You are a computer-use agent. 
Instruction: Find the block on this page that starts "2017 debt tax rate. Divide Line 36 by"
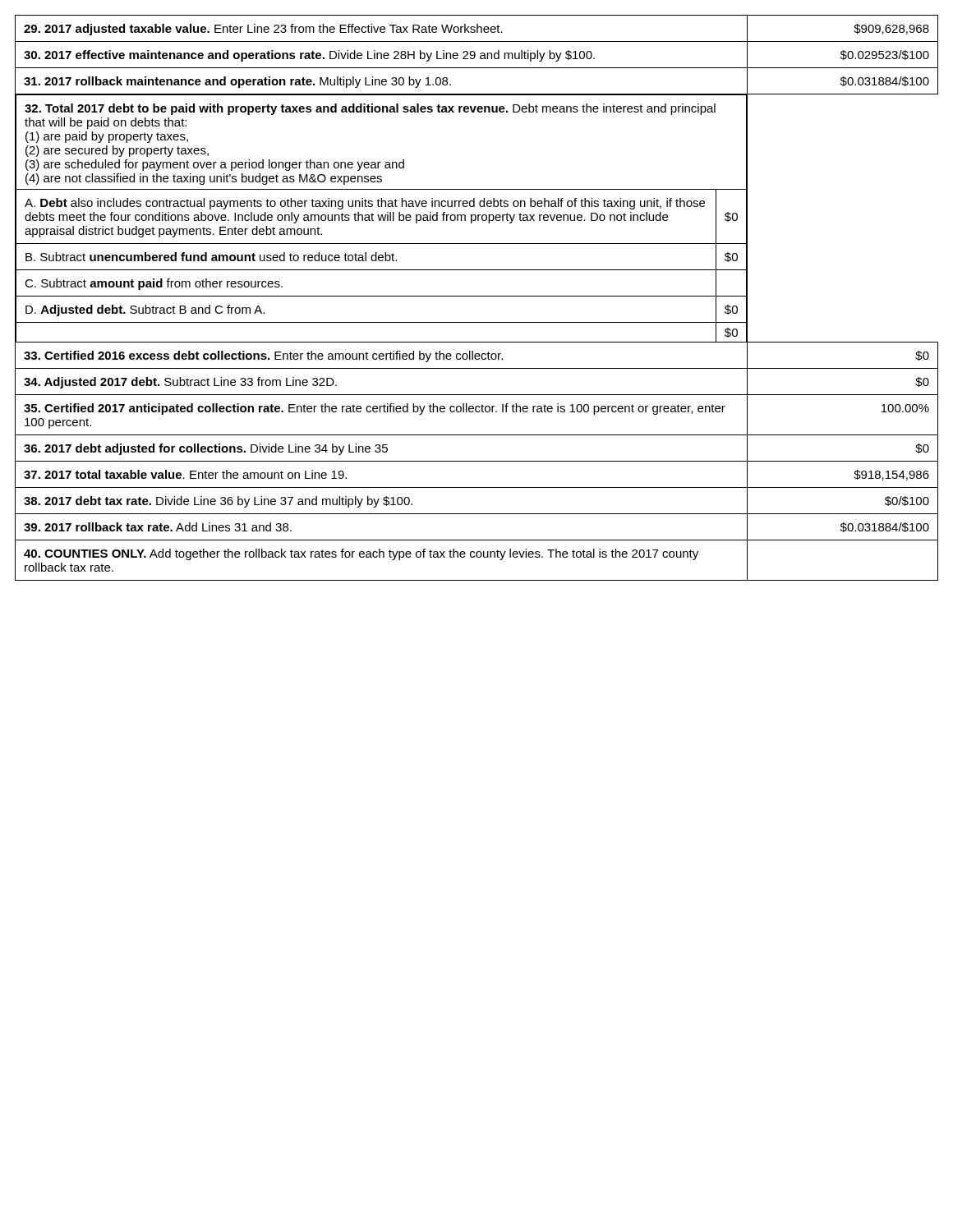(x=219, y=501)
